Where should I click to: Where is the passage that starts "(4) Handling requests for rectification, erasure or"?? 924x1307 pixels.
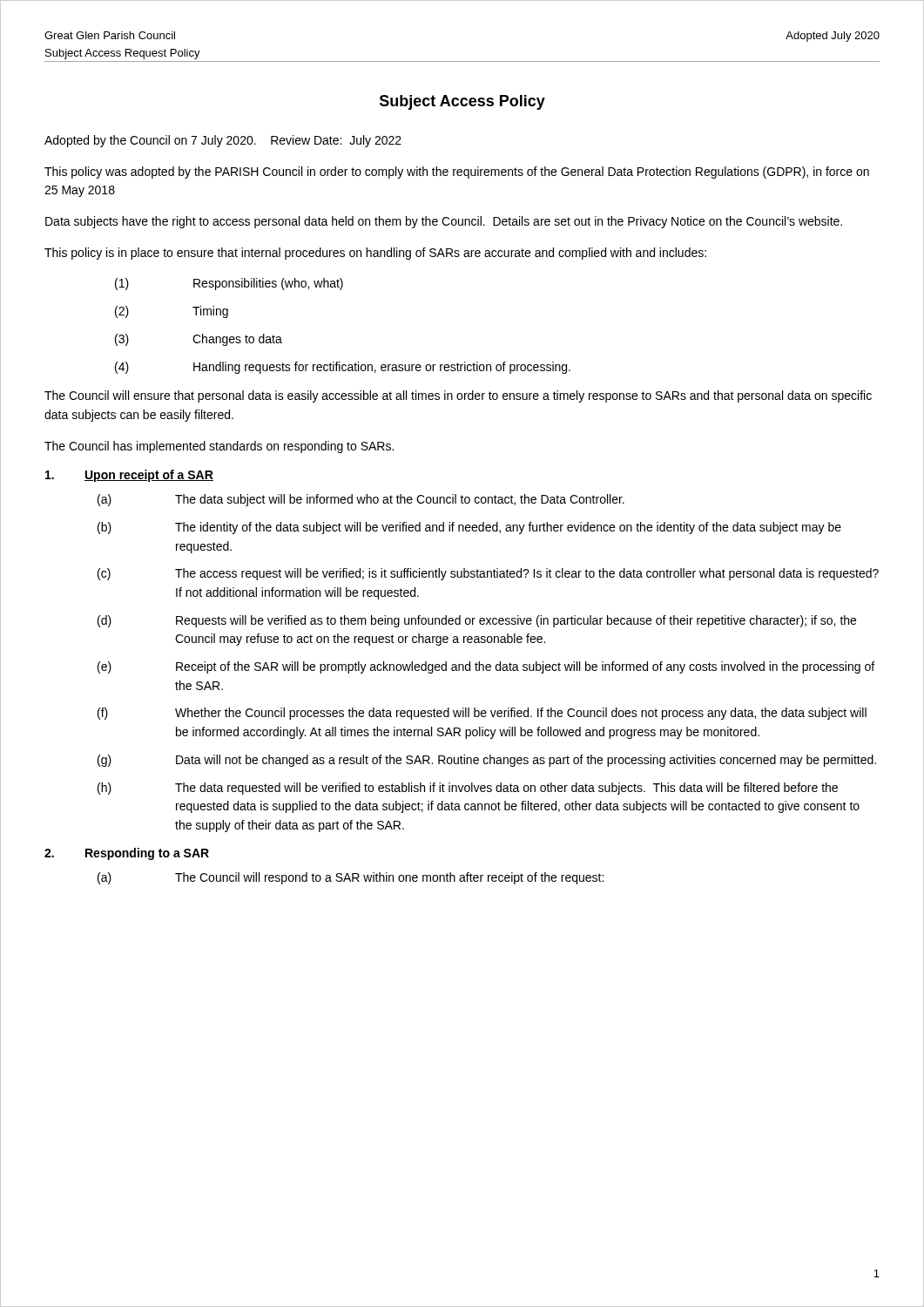click(462, 367)
